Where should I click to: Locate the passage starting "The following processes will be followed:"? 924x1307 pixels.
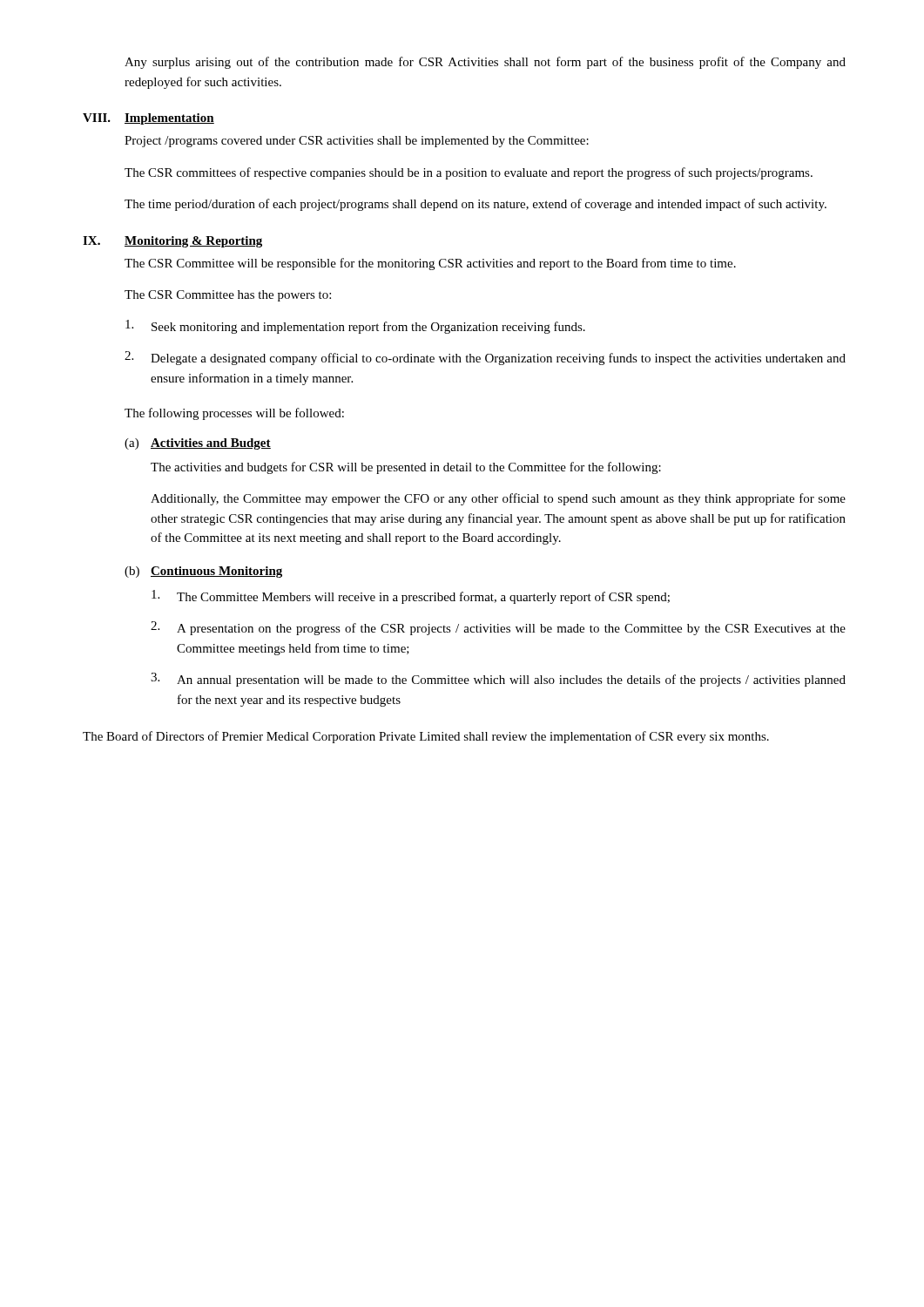coord(235,413)
